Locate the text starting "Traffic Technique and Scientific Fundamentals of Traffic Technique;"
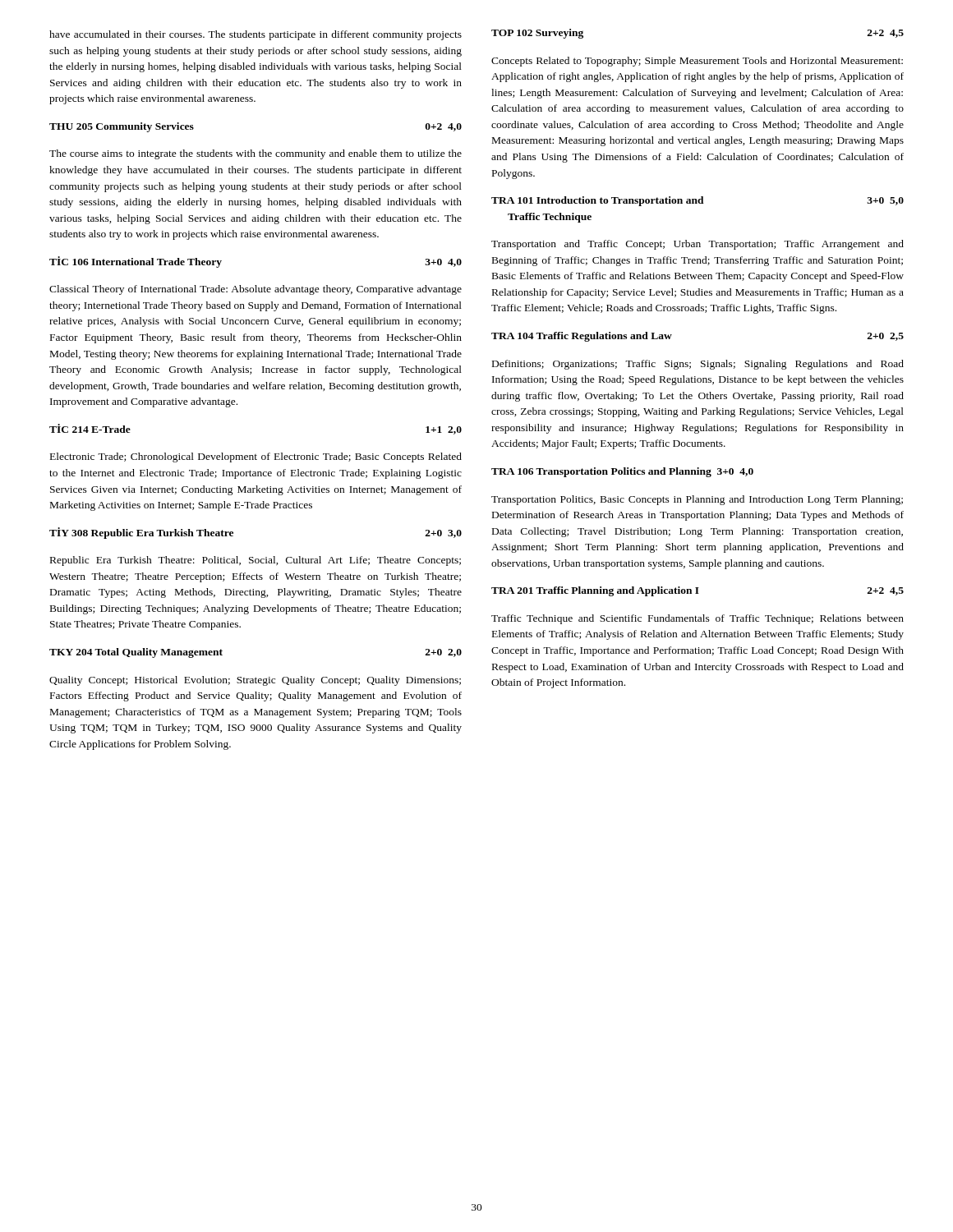This screenshot has height=1232, width=953. [x=698, y=650]
